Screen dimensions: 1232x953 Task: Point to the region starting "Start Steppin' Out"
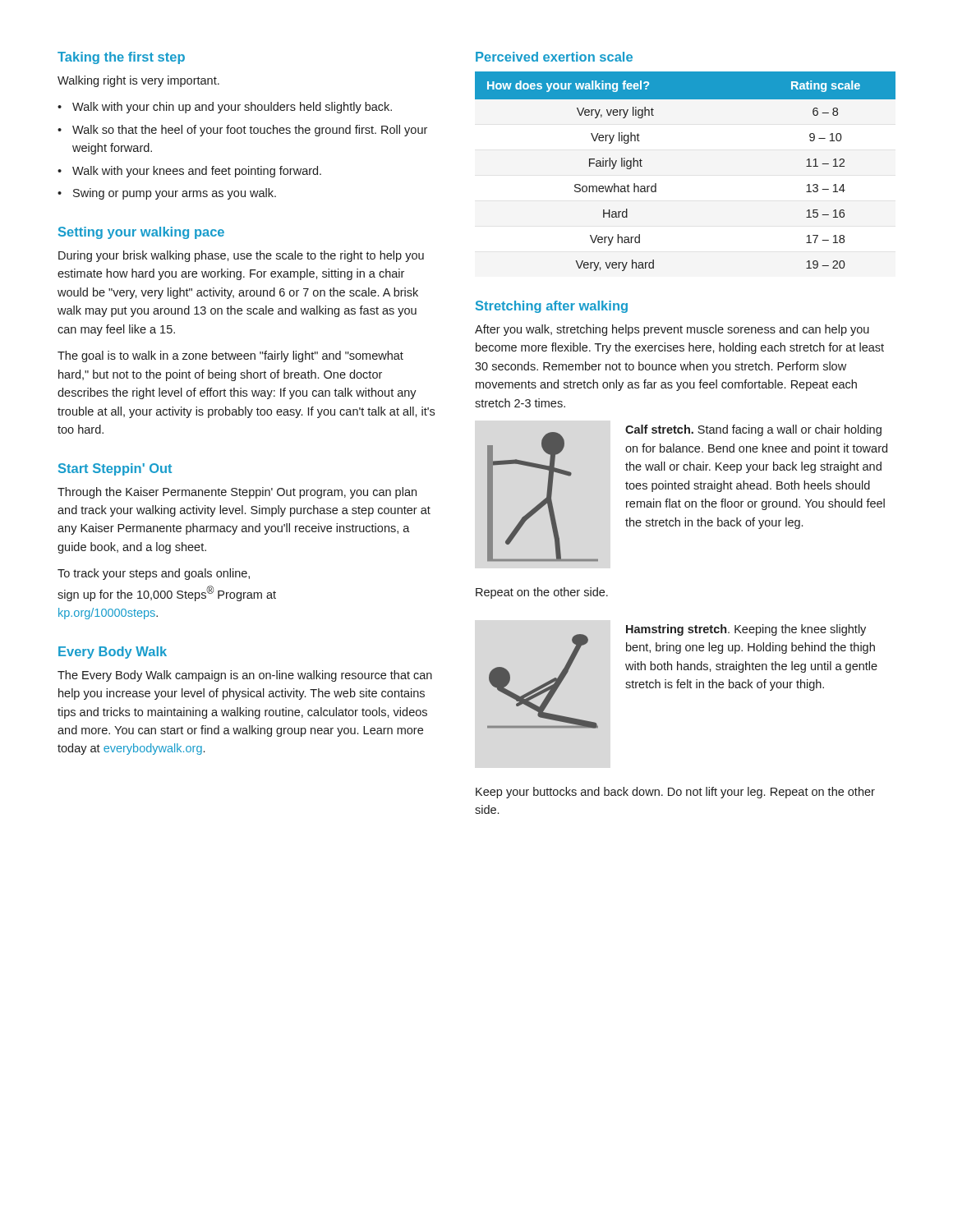coord(115,468)
